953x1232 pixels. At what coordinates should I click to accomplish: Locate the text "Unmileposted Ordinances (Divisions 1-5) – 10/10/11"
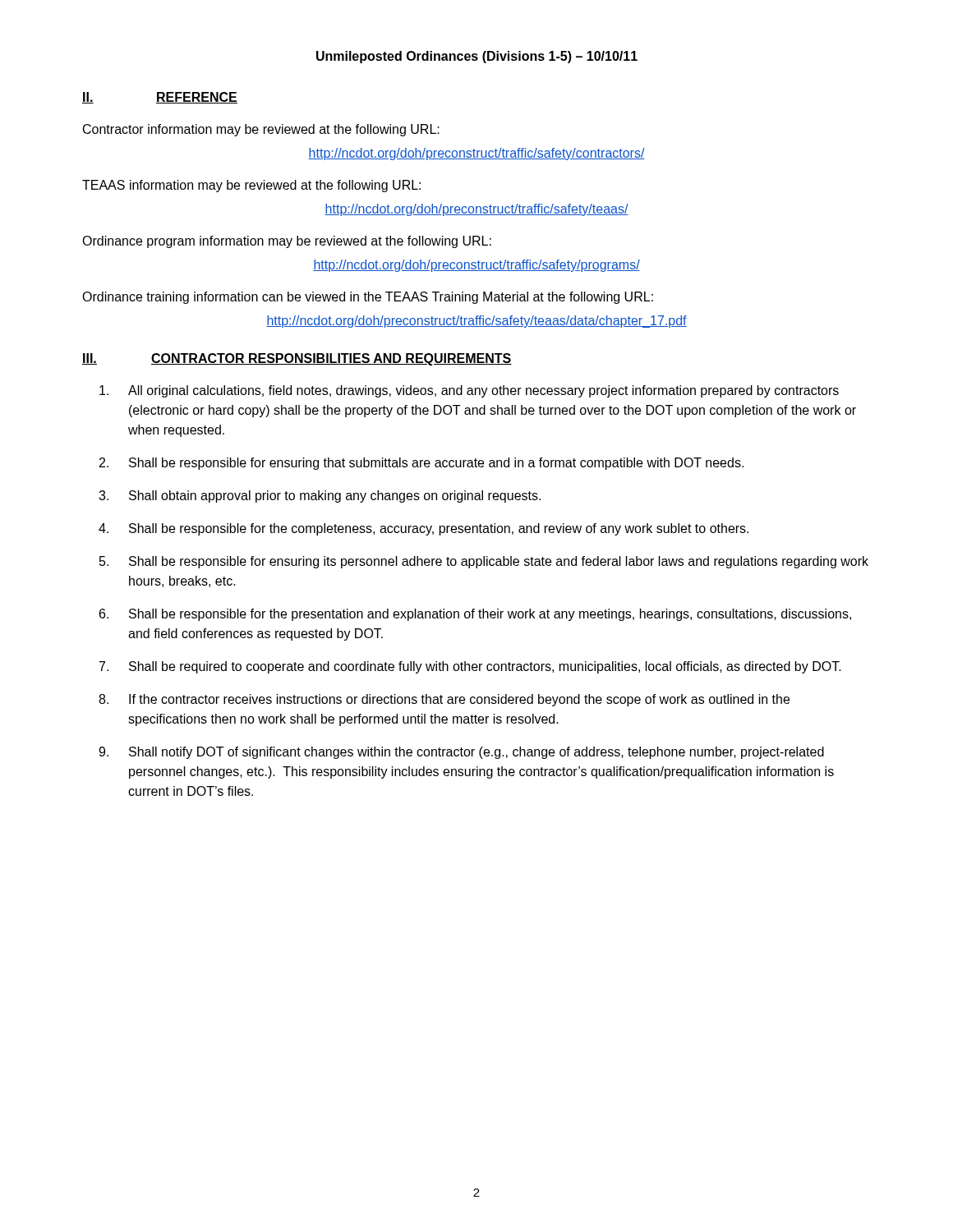[476, 56]
